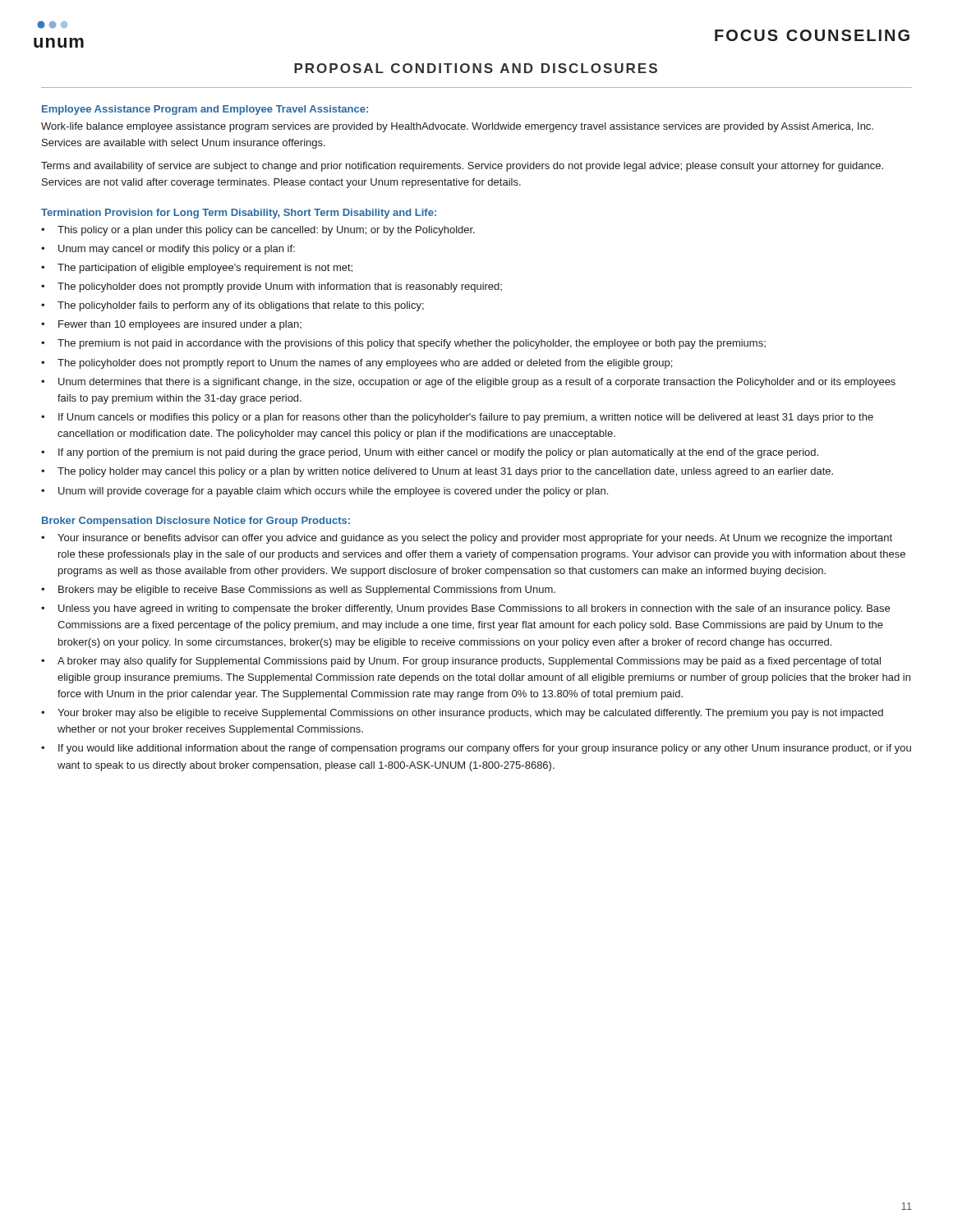Image resolution: width=953 pixels, height=1232 pixels.
Task: Find the passage starting "• The participation of eligible employee's"
Action: [197, 269]
